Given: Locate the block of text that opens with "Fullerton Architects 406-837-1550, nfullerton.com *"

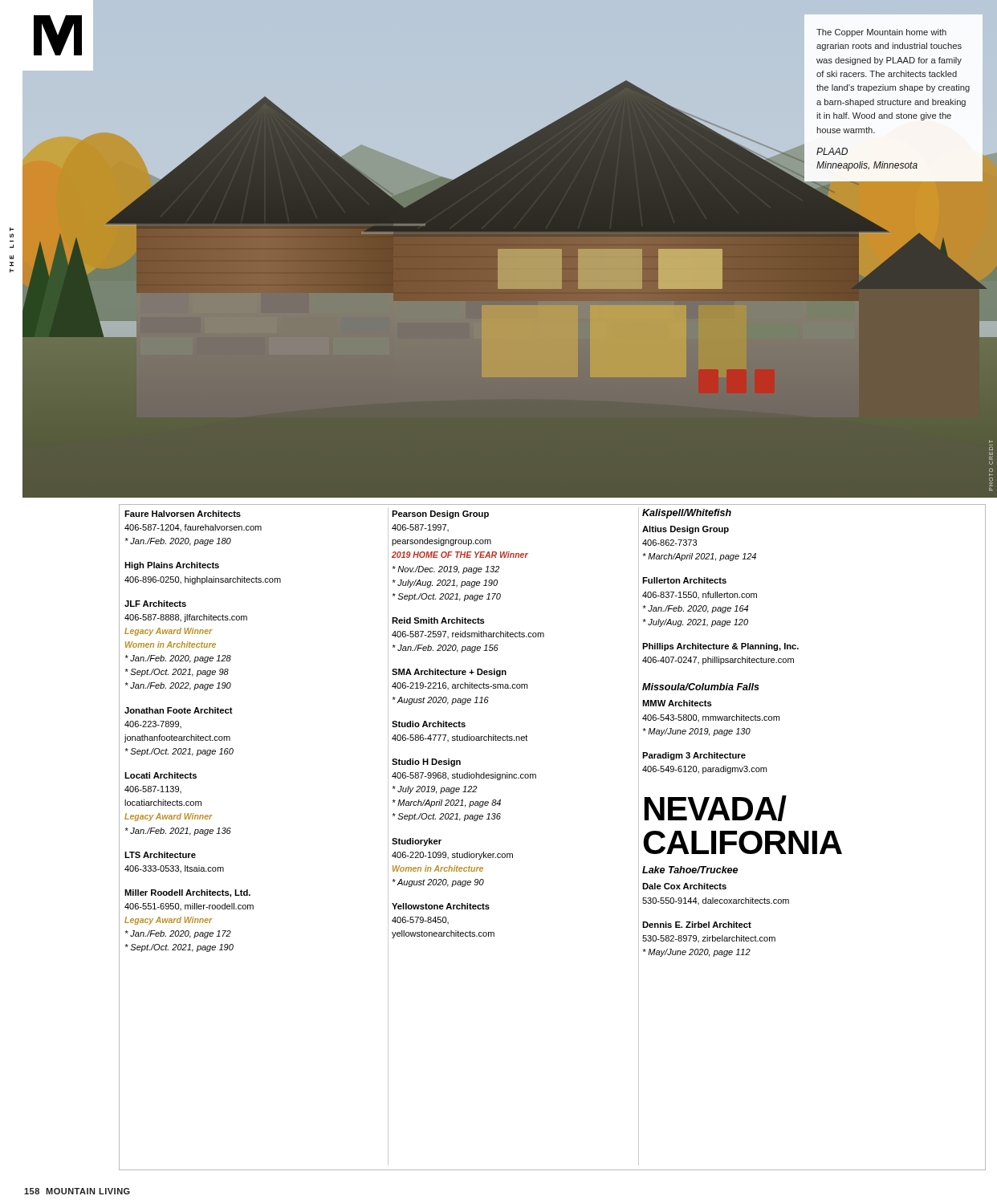Looking at the screenshot, I should click(x=700, y=601).
